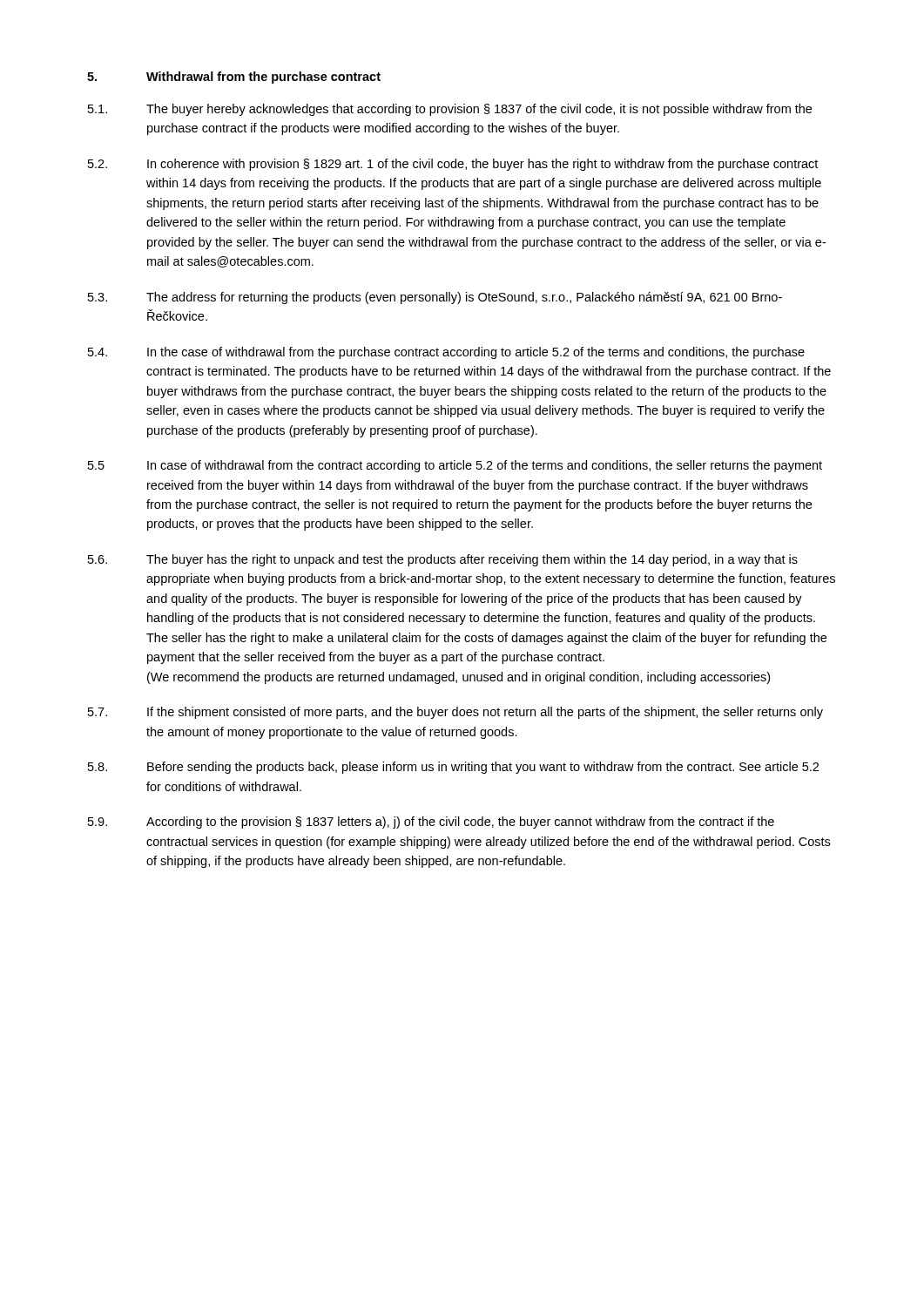
Task: Click on the text block with the text "6. The buyer has"
Action: click(462, 618)
